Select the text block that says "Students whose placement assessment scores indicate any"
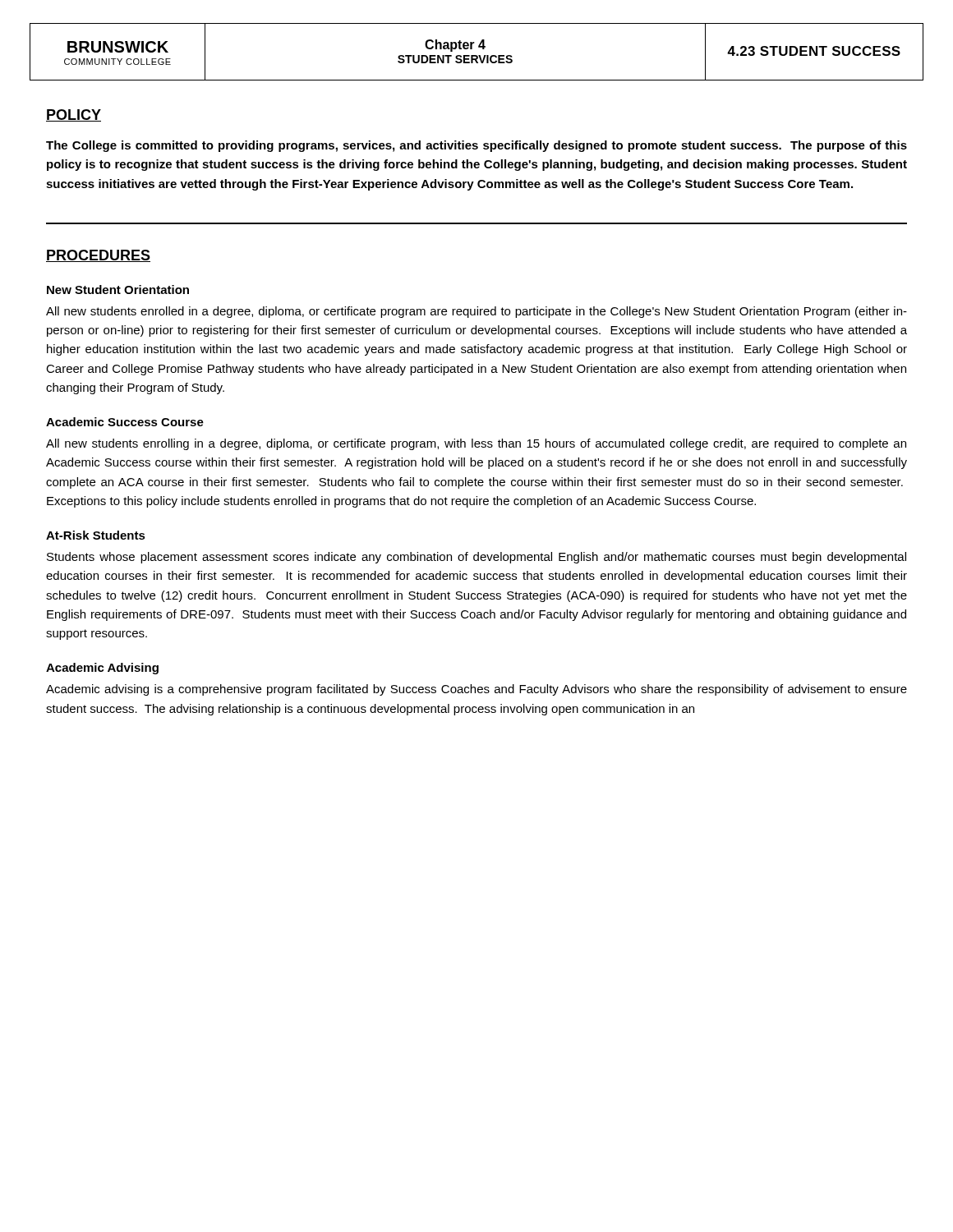 point(476,595)
